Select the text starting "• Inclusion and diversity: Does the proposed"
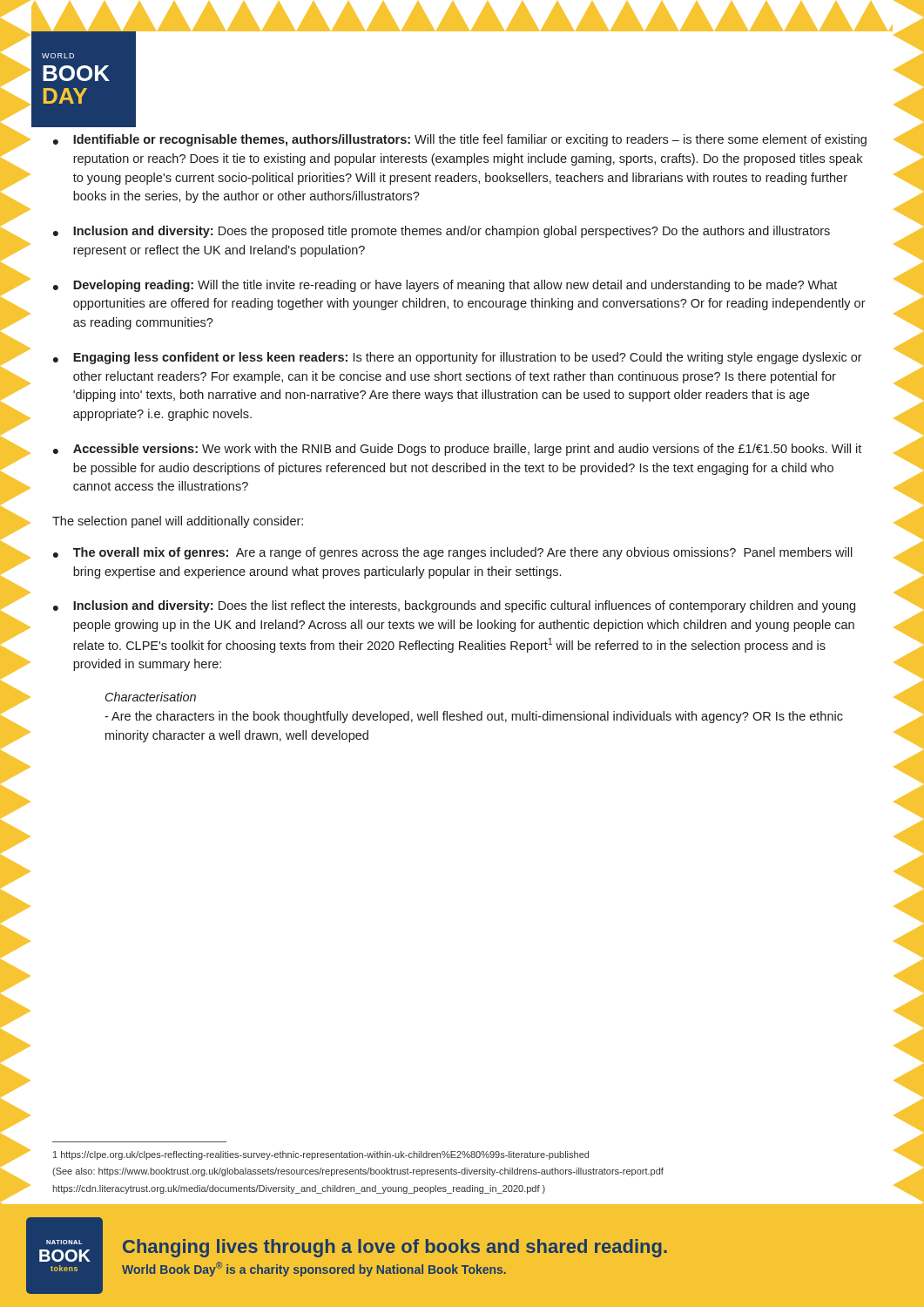The width and height of the screenshot is (924, 1307). [462, 241]
